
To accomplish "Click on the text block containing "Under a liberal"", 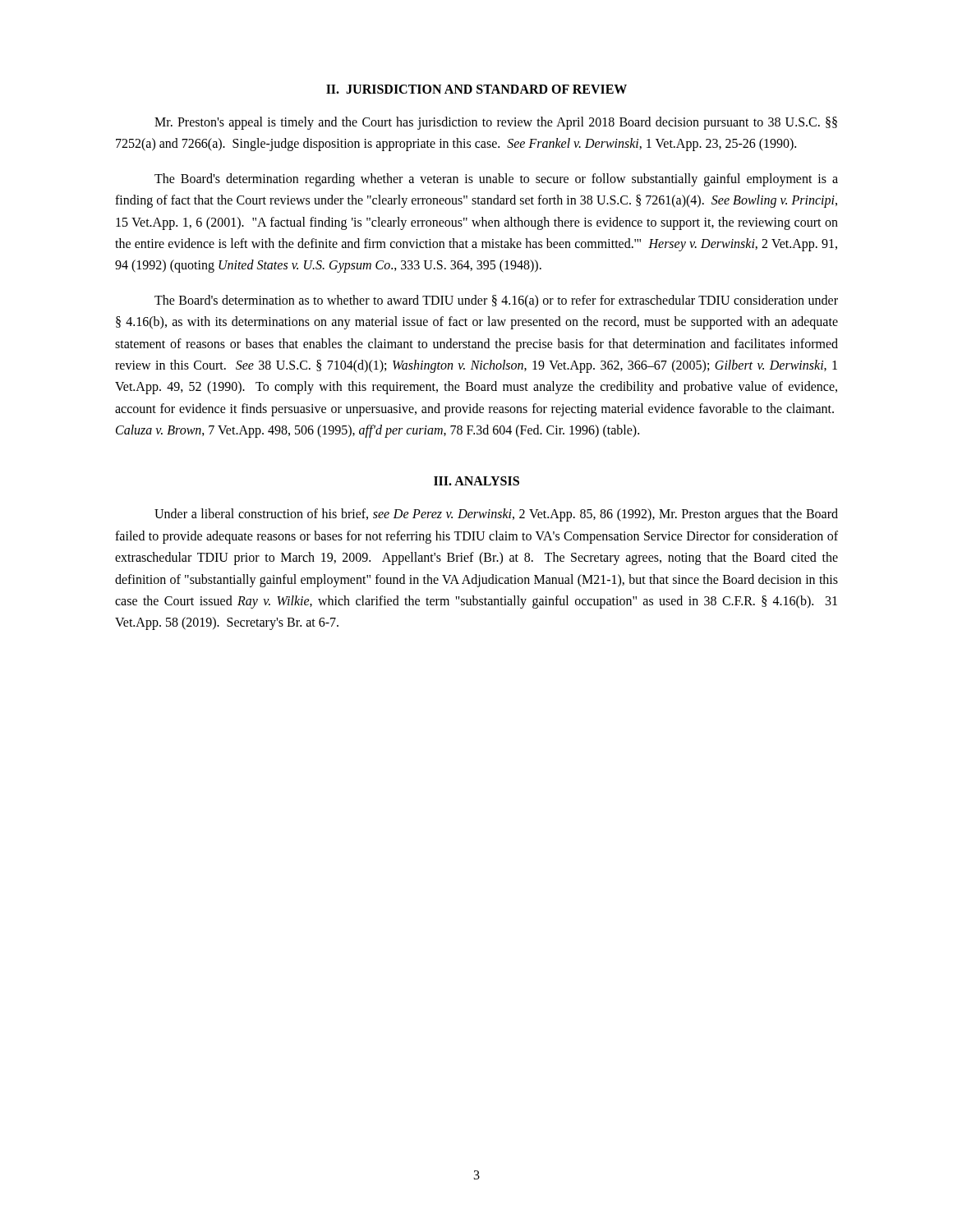I will [x=476, y=568].
